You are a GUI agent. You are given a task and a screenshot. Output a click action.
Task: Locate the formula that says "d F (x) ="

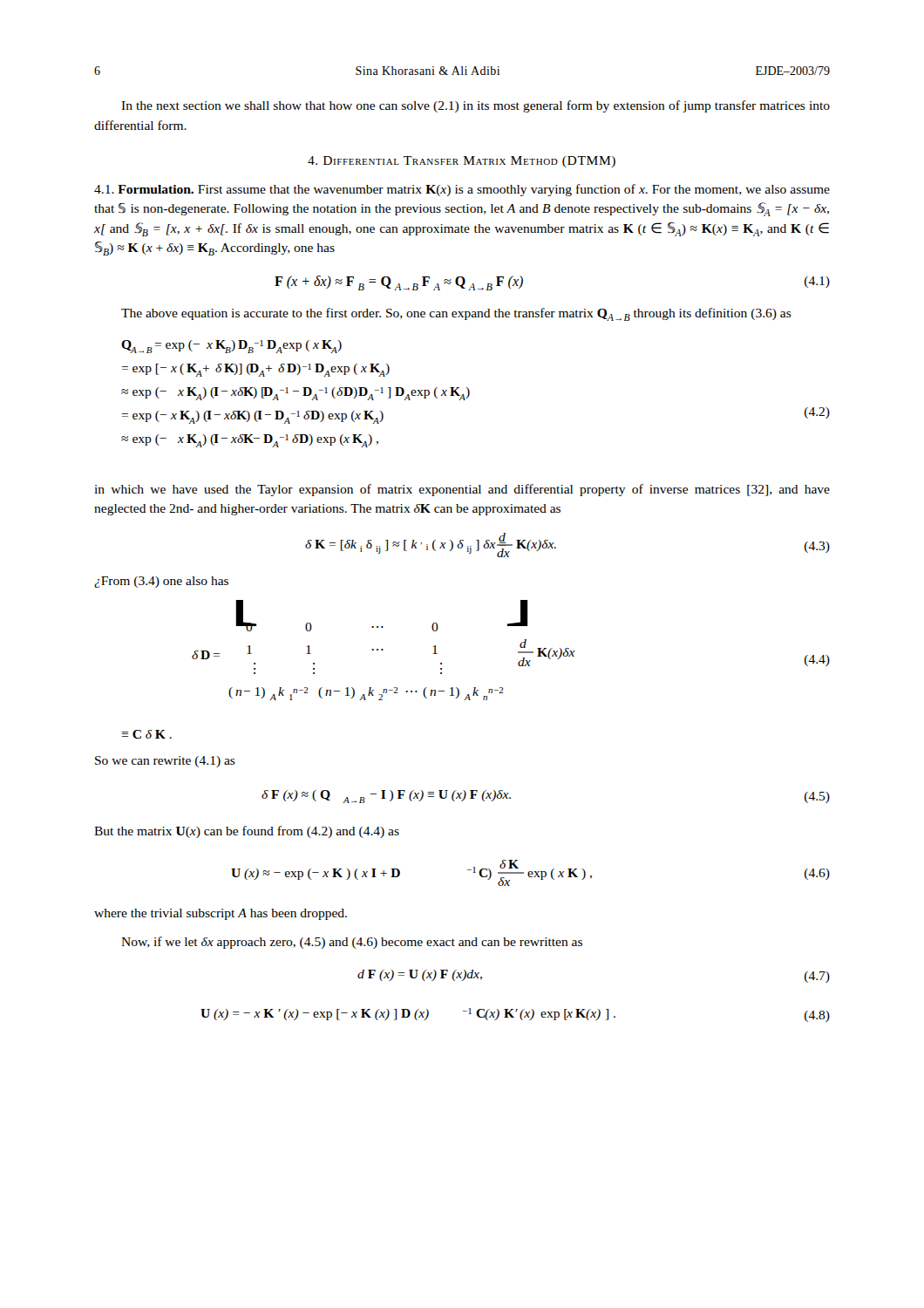click(x=462, y=976)
